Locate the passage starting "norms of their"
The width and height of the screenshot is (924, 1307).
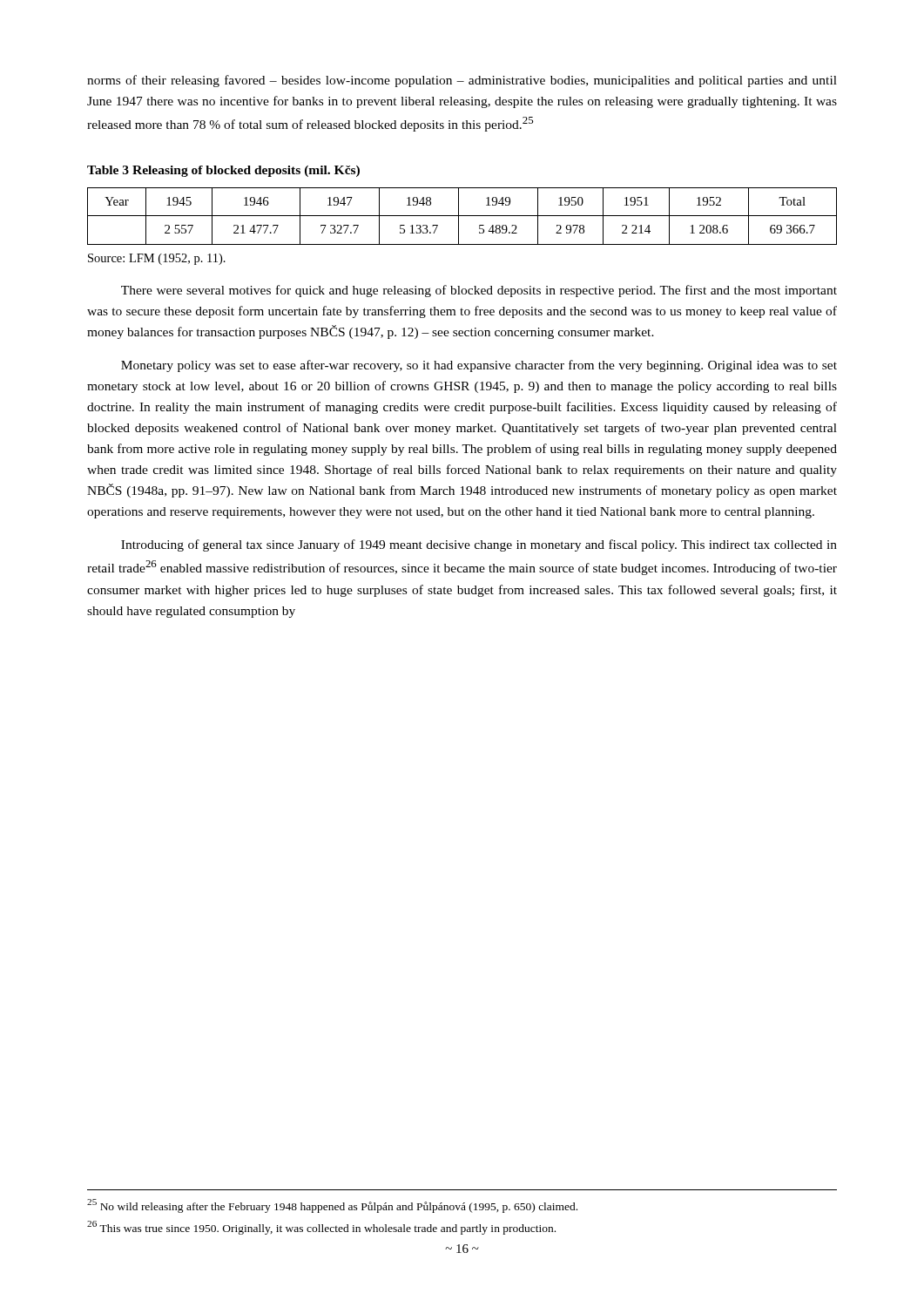tap(462, 102)
